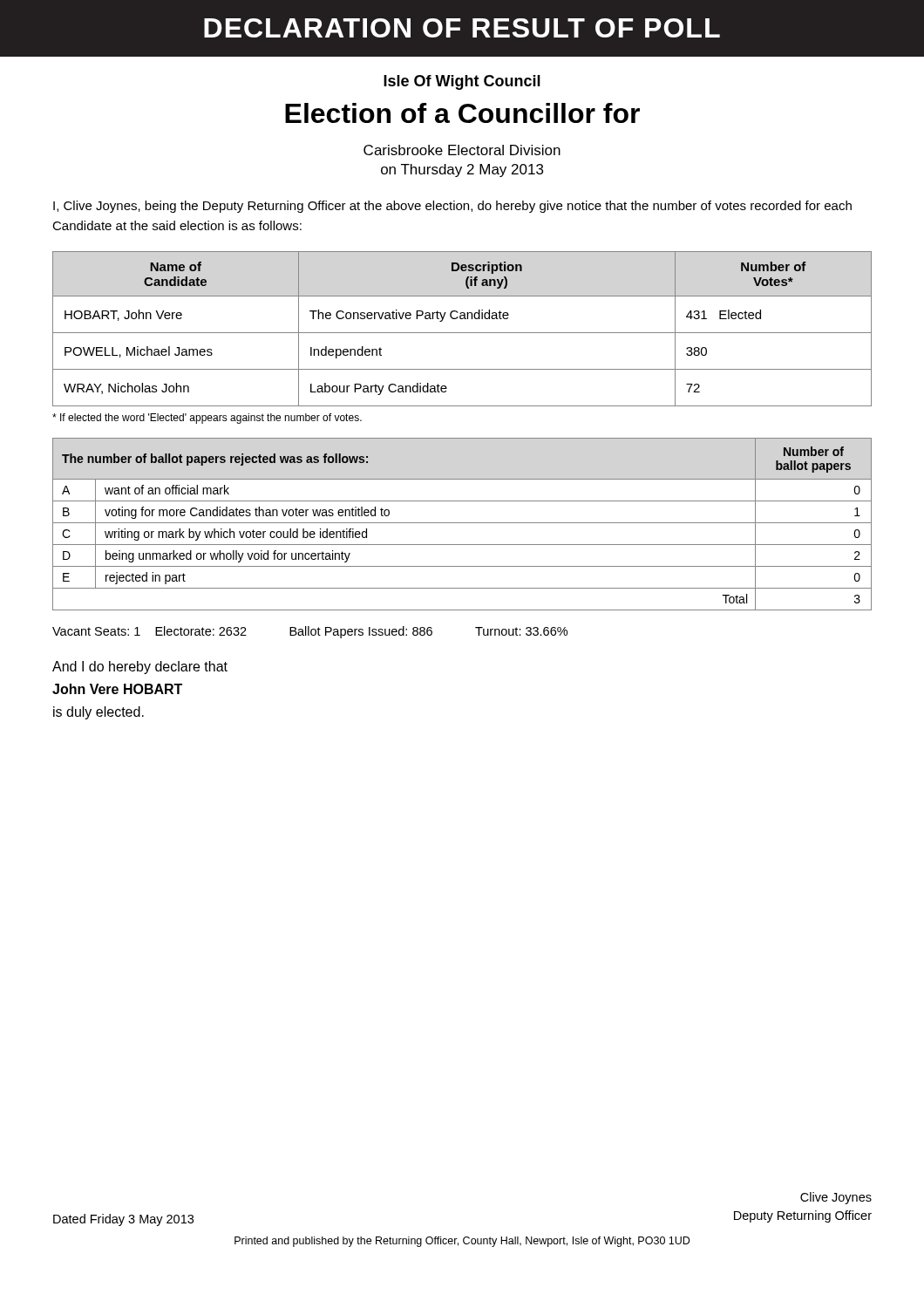The width and height of the screenshot is (924, 1308).
Task: Click where it says "And I do hereby declare that"
Action: click(x=140, y=667)
